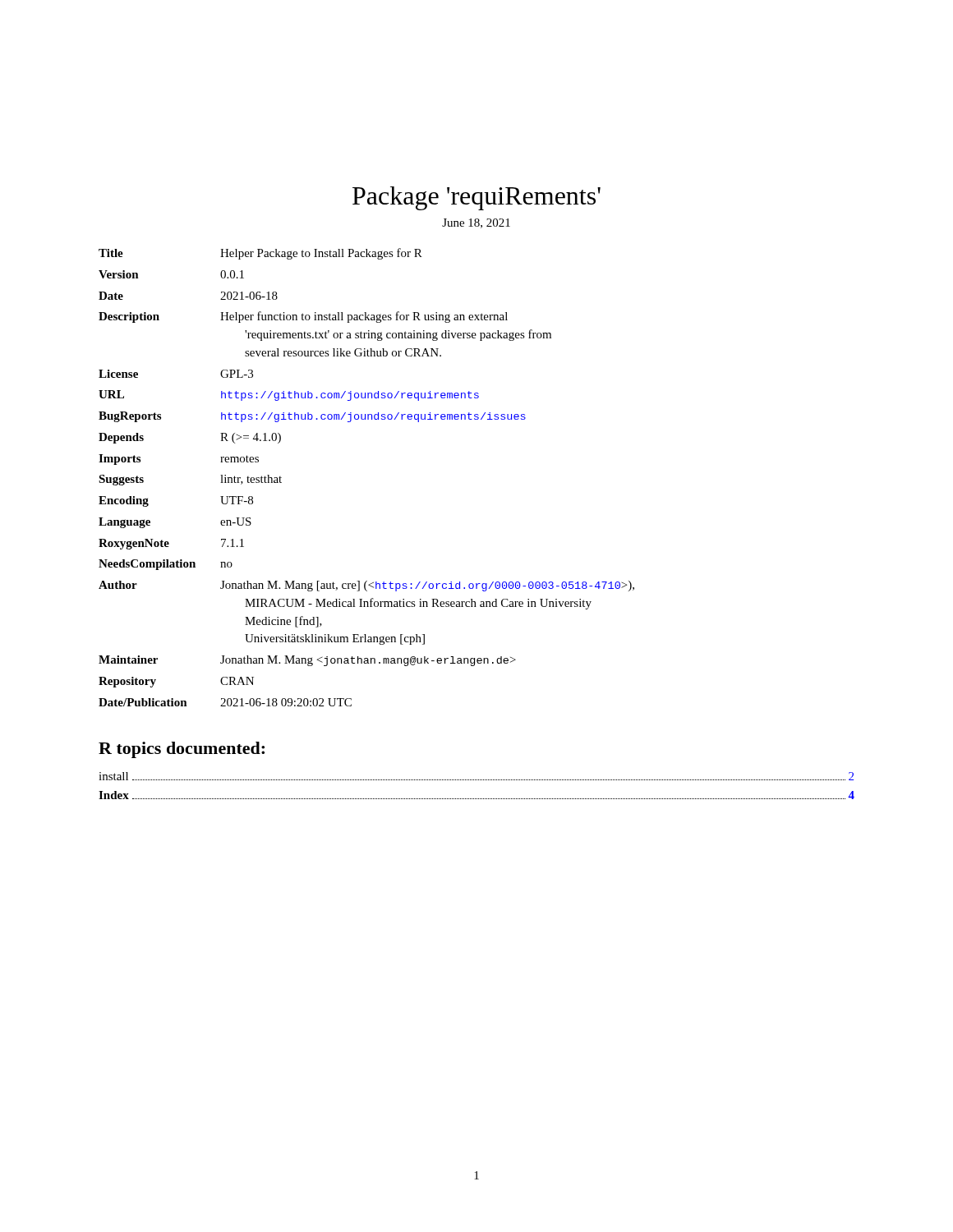This screenshot has height=1232, width=953.
Task: Select the section header that reads "R topics documented:"
Action: pyautogui.click(x=182, y=748)
